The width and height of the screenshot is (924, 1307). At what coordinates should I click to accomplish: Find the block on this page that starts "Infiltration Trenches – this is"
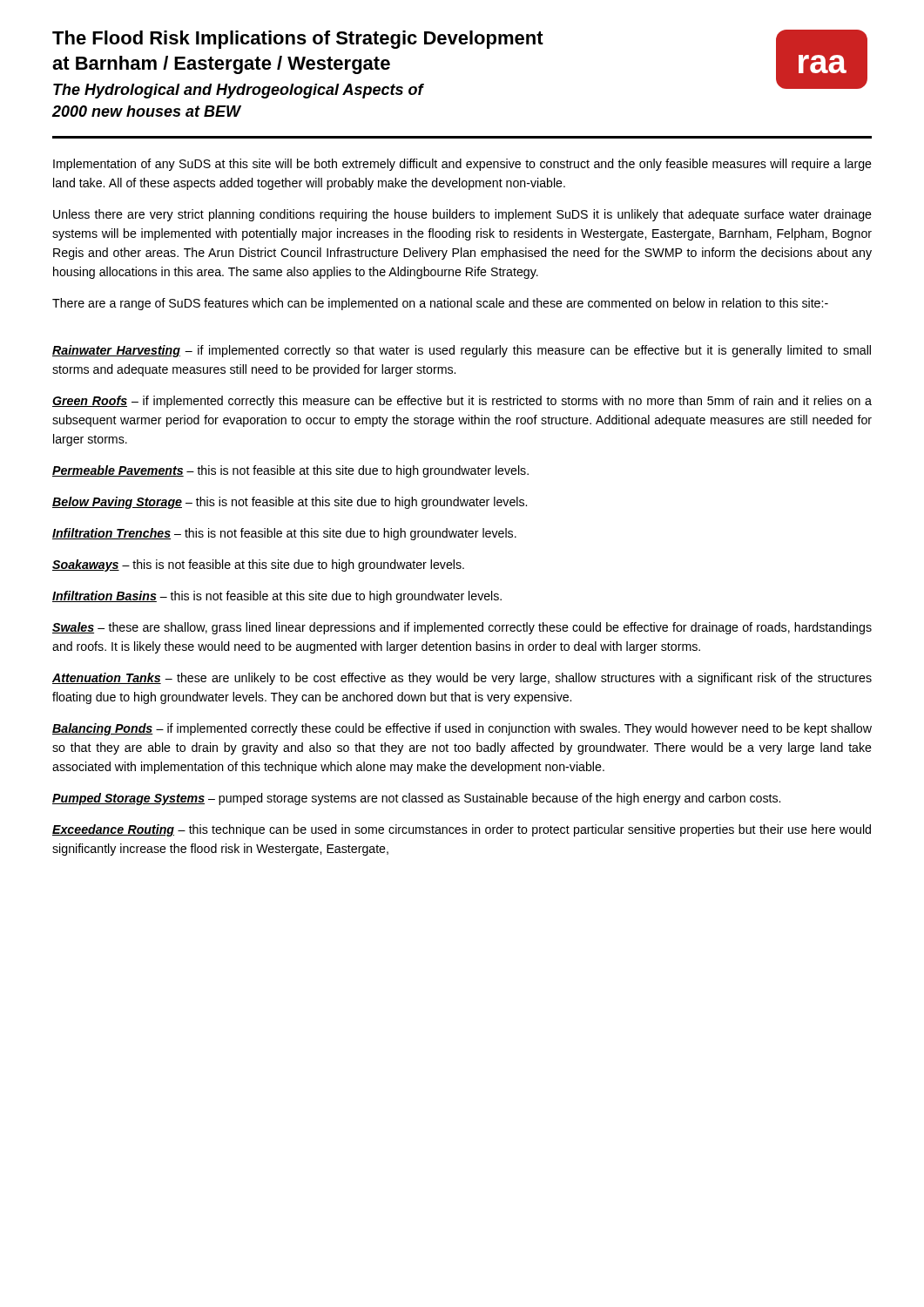(x=285, y=533)
